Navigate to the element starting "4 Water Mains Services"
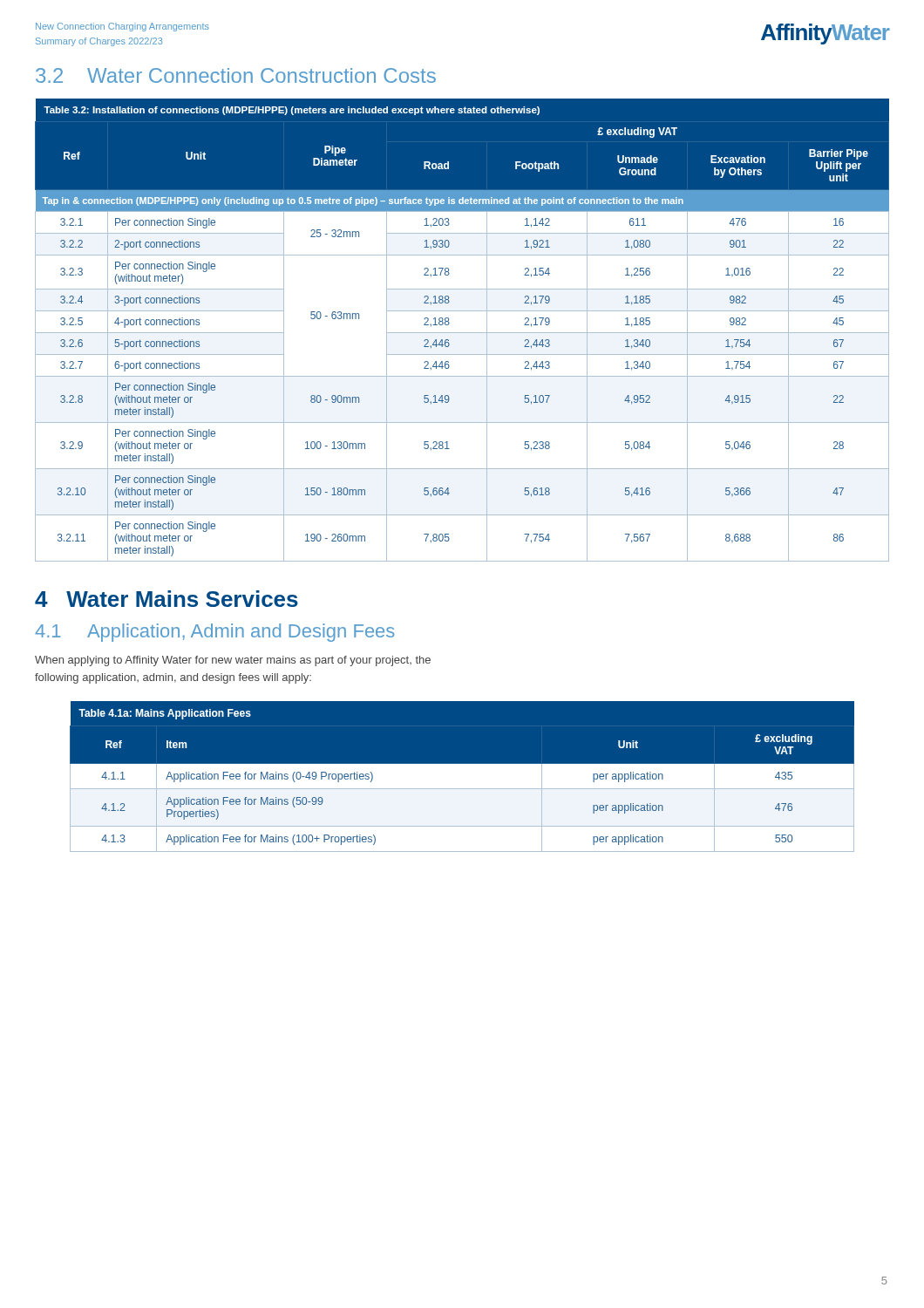This screenshot has height=1308, width=924. click(x=167, y=599)
